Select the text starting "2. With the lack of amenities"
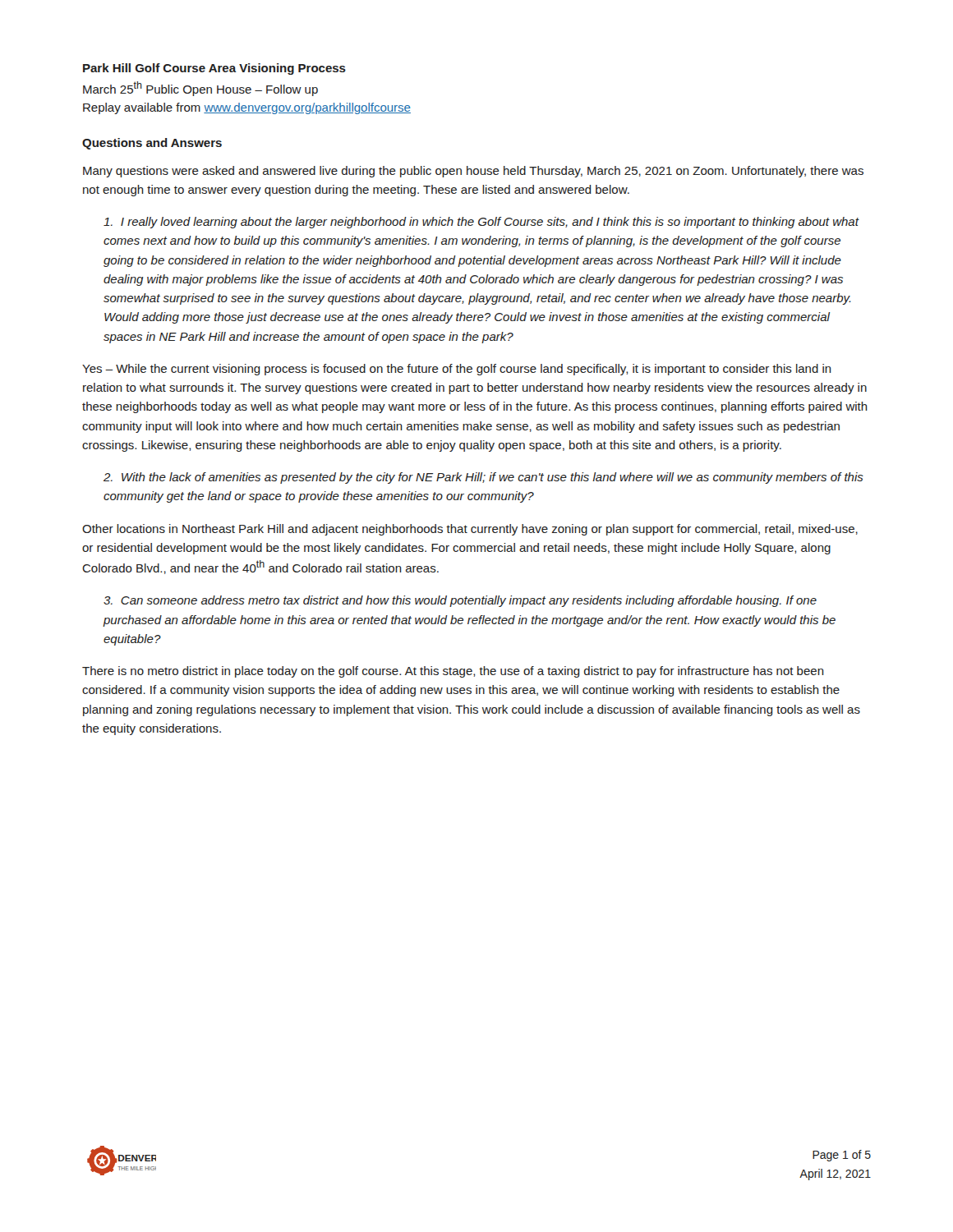The width and height of the screenshot is (953, 1232). 483,486
